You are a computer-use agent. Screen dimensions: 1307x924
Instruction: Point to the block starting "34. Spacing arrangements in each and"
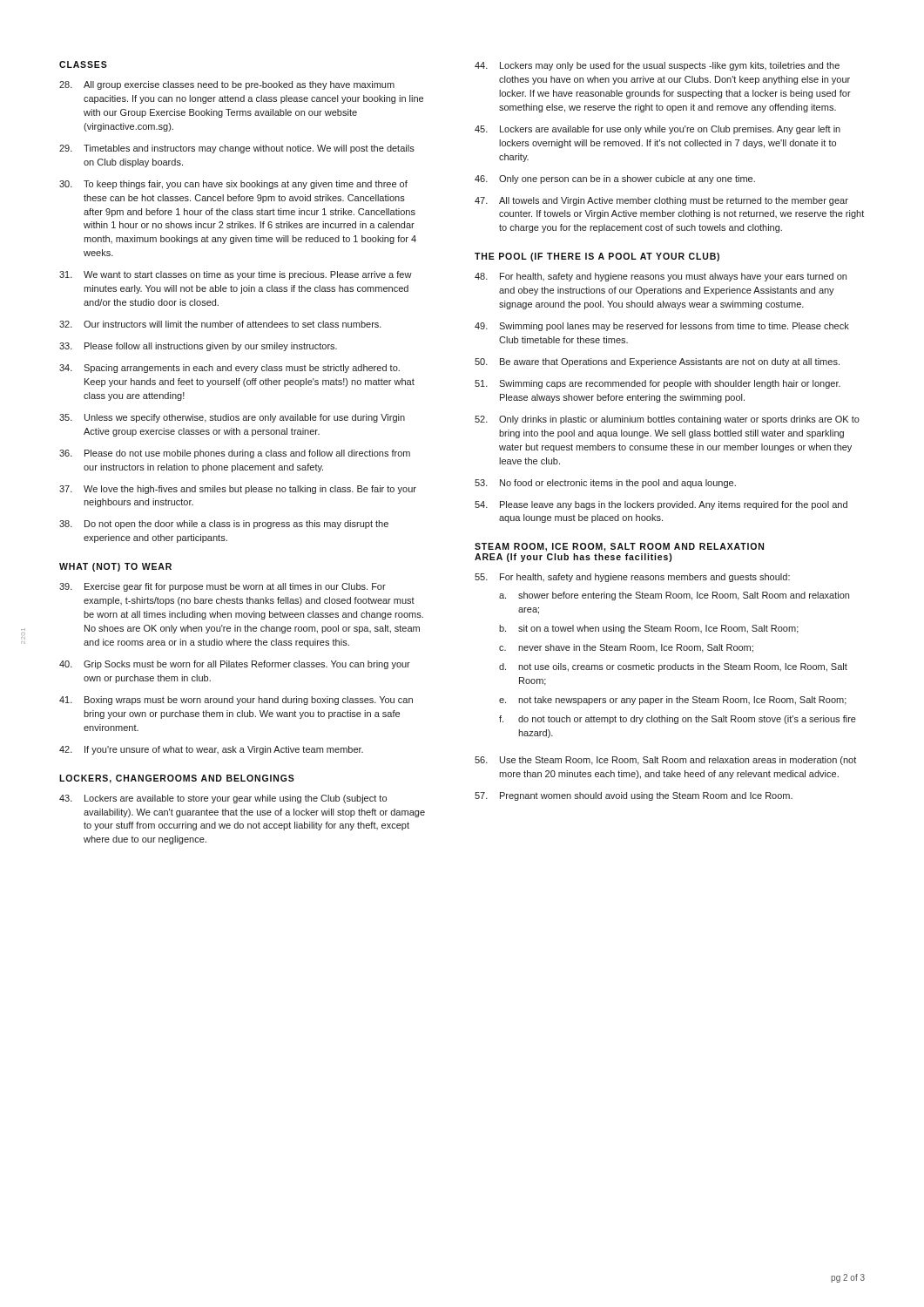click(242, 382)
